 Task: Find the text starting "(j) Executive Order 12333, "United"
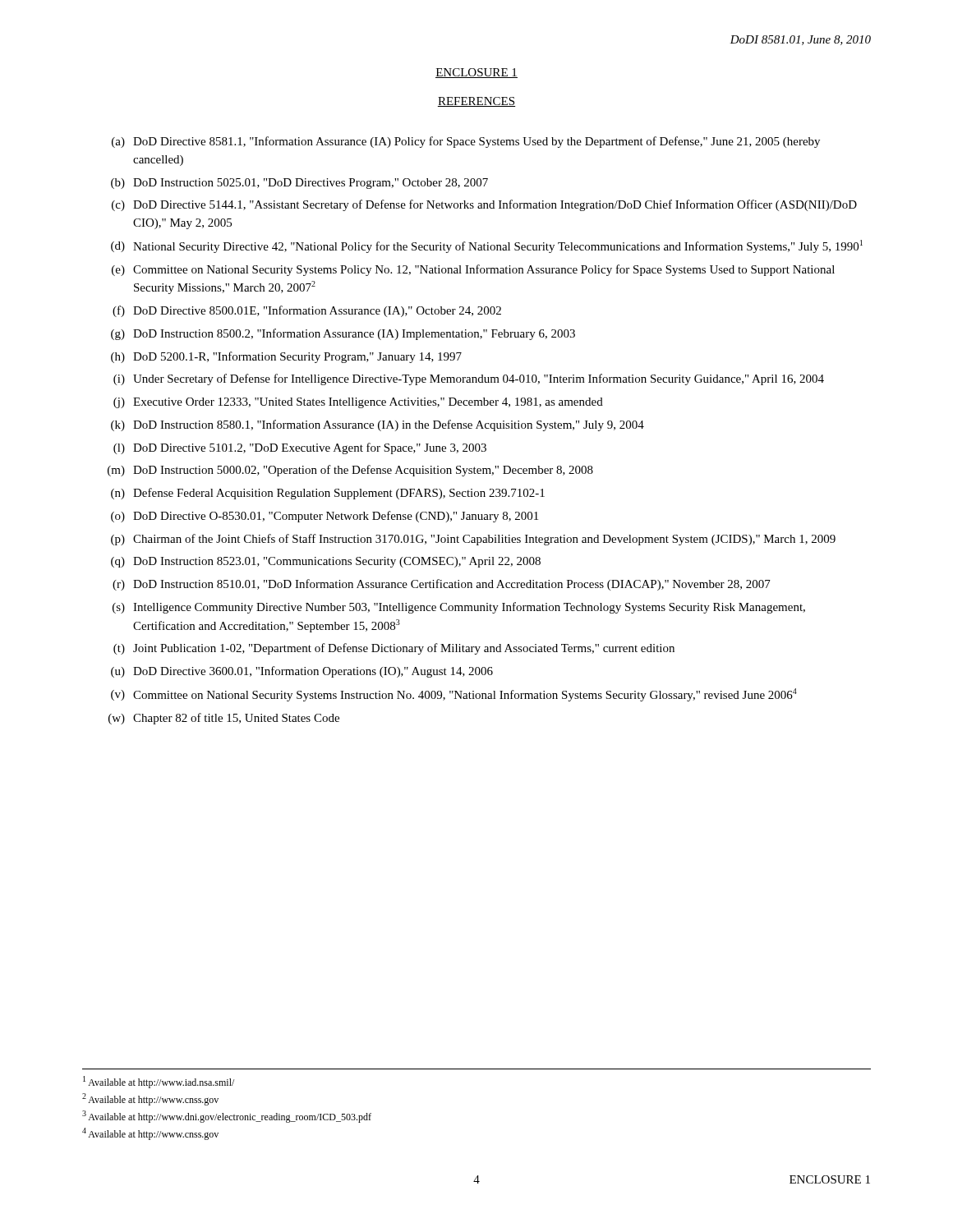476,402
